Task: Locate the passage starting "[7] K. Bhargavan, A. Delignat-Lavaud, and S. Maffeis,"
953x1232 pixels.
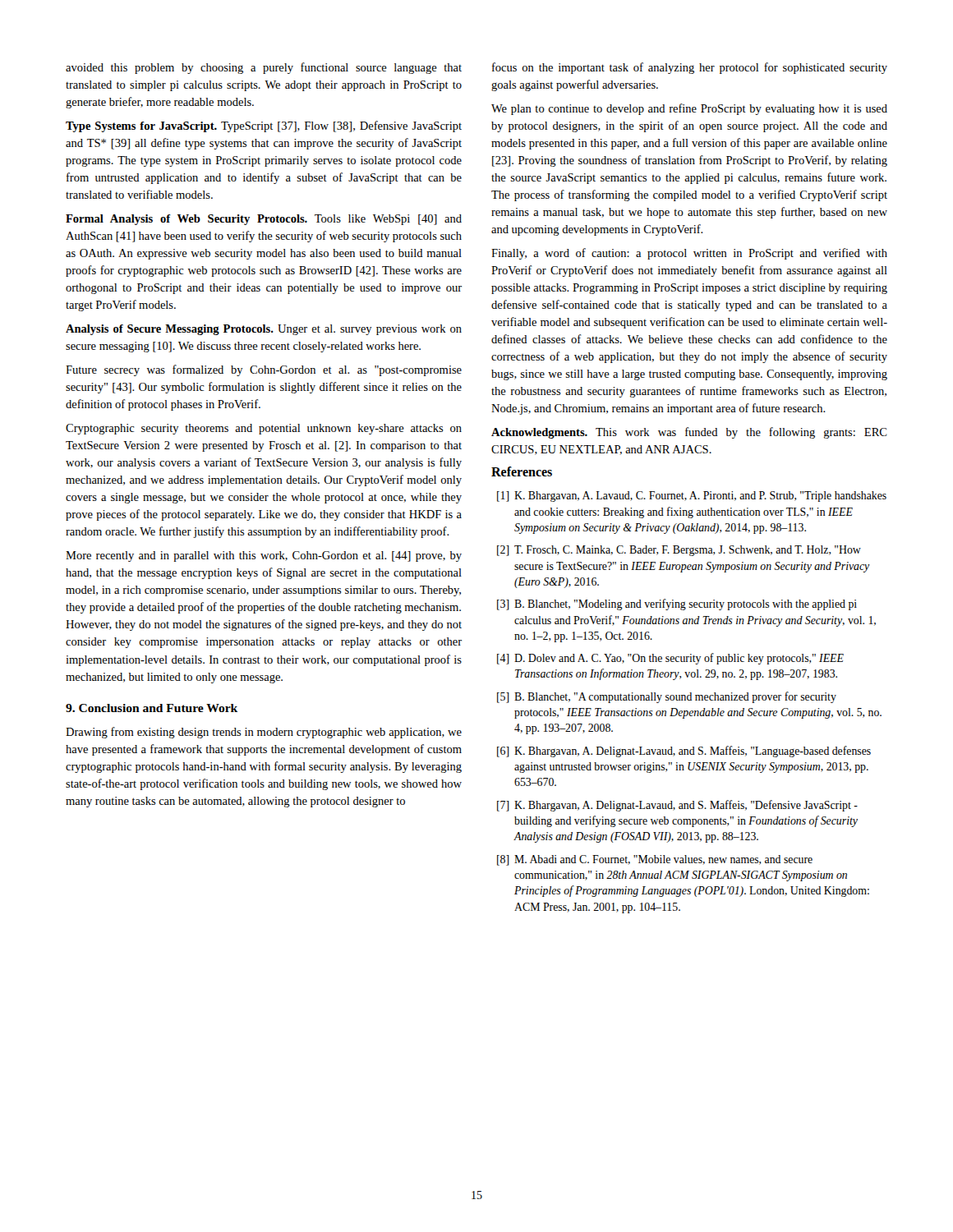Action: coord(689,821)
